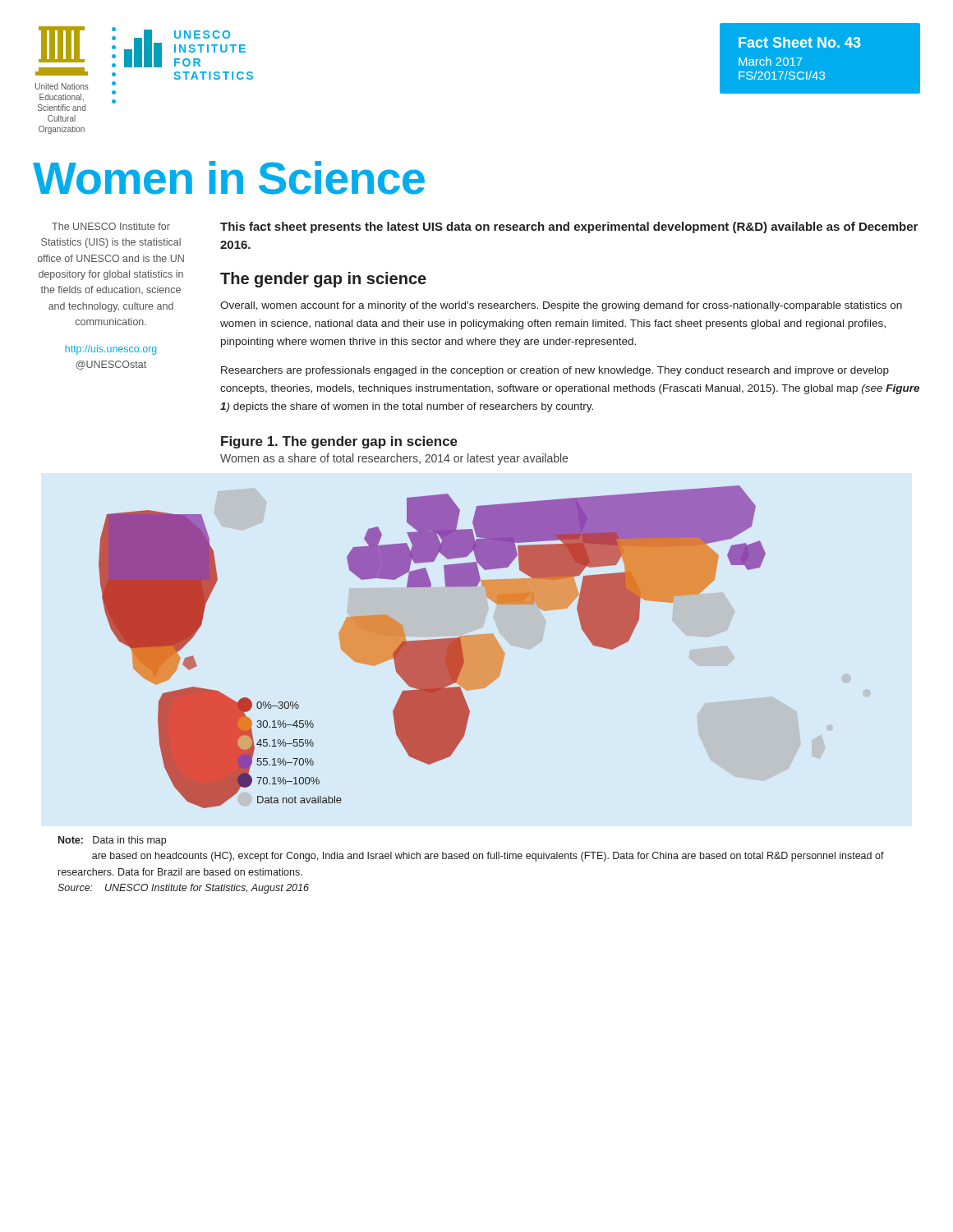The image size is (953, 1232).
Task: Click on the block starting "Women in Science"
Action: pos(229,179)
